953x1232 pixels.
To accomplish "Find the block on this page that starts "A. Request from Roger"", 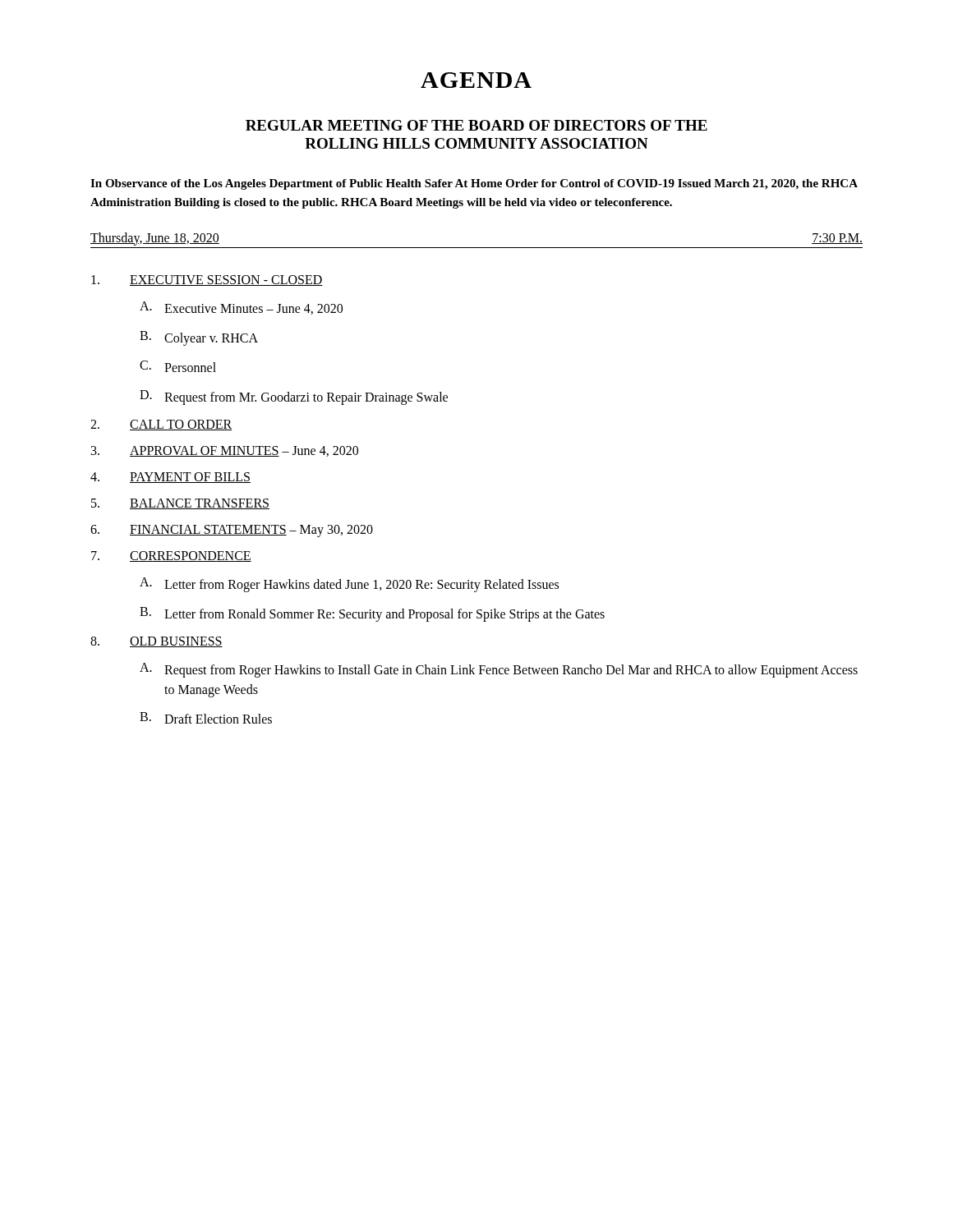I will [501, 680].
